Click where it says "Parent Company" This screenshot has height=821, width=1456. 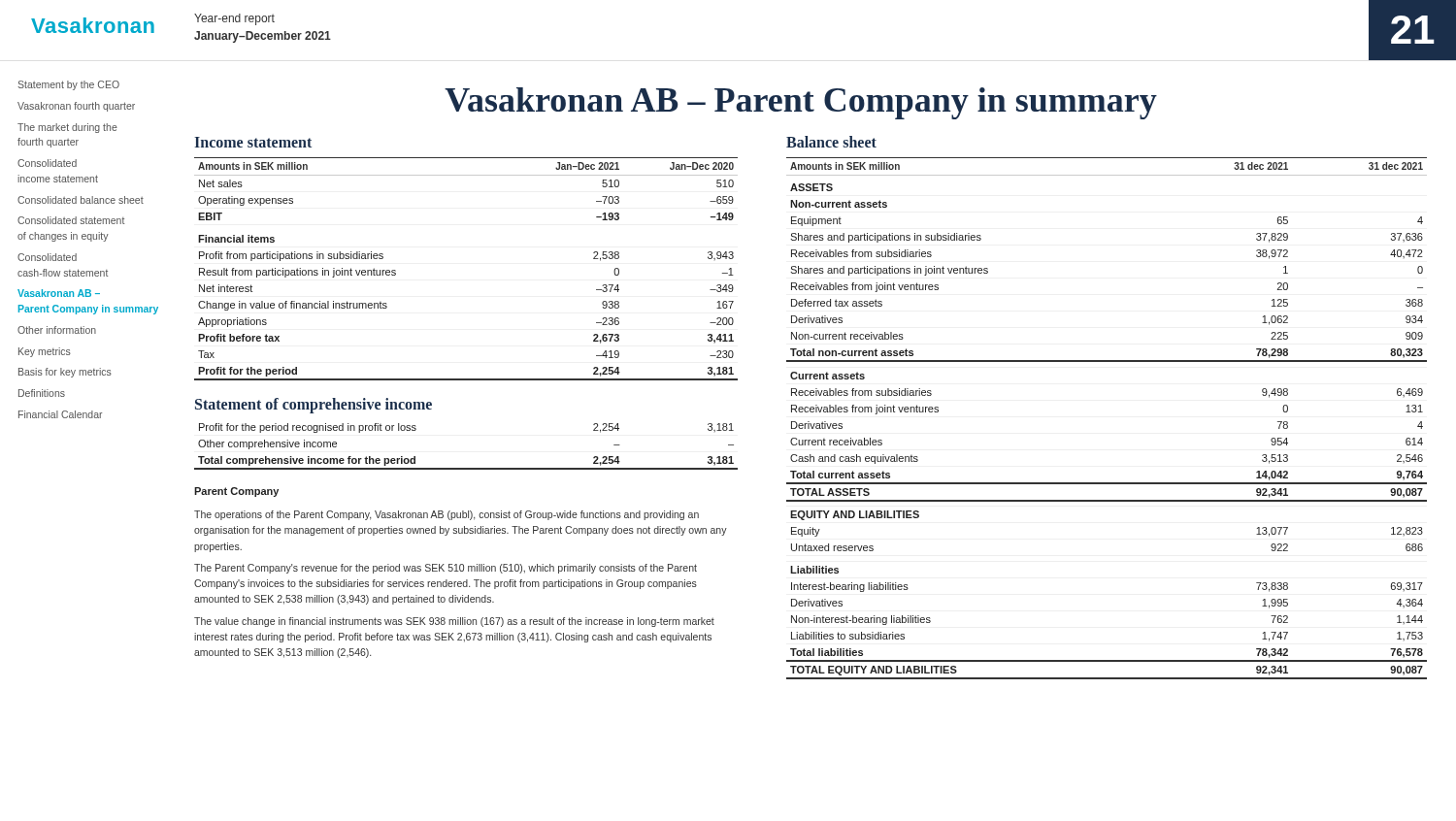pyautogui.click(x=237, y=491)
